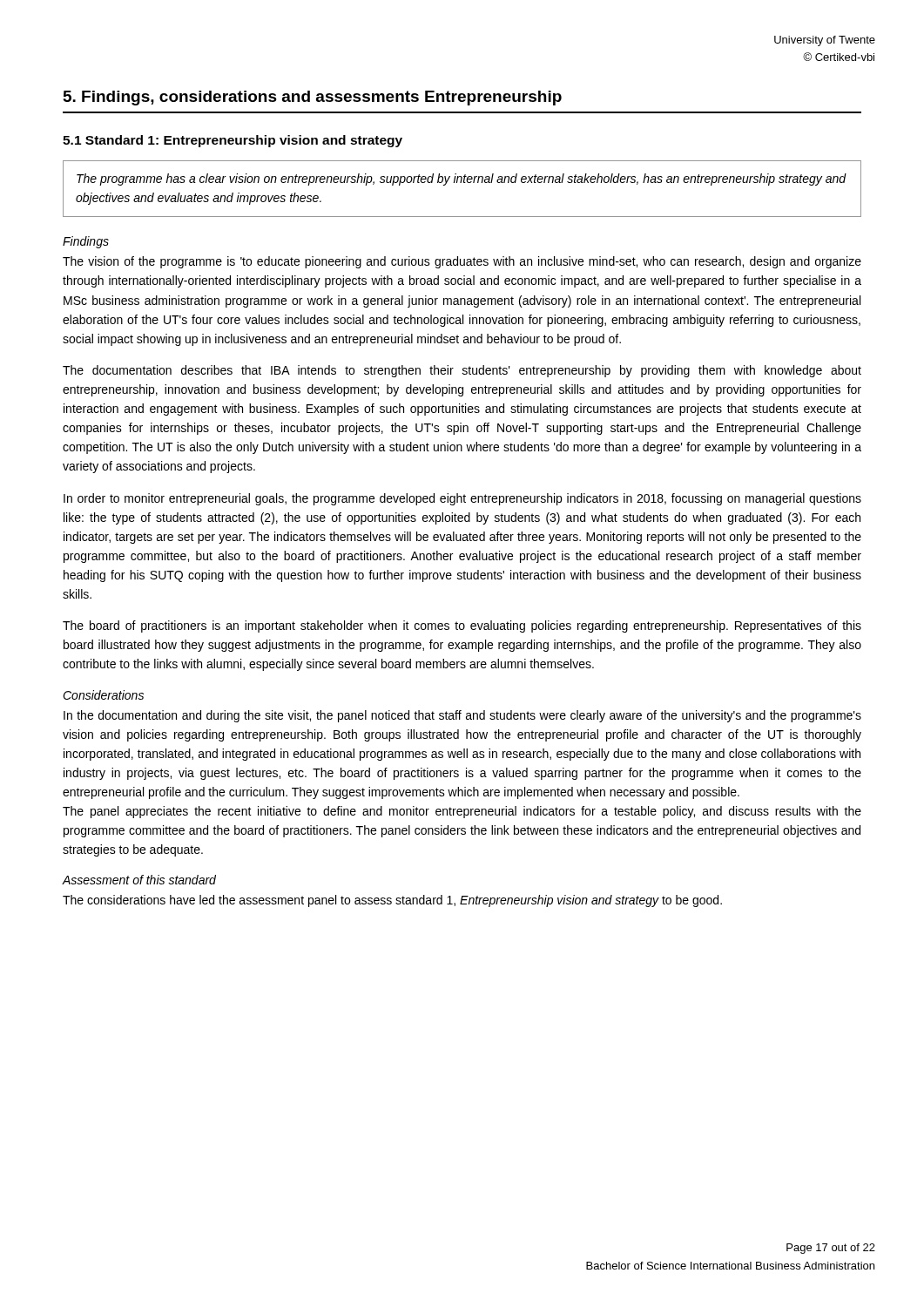Click the passage that begins "In the documentation and during the"
The width and height of the screenshot is (924, 1307).
[x=462, y=782]
